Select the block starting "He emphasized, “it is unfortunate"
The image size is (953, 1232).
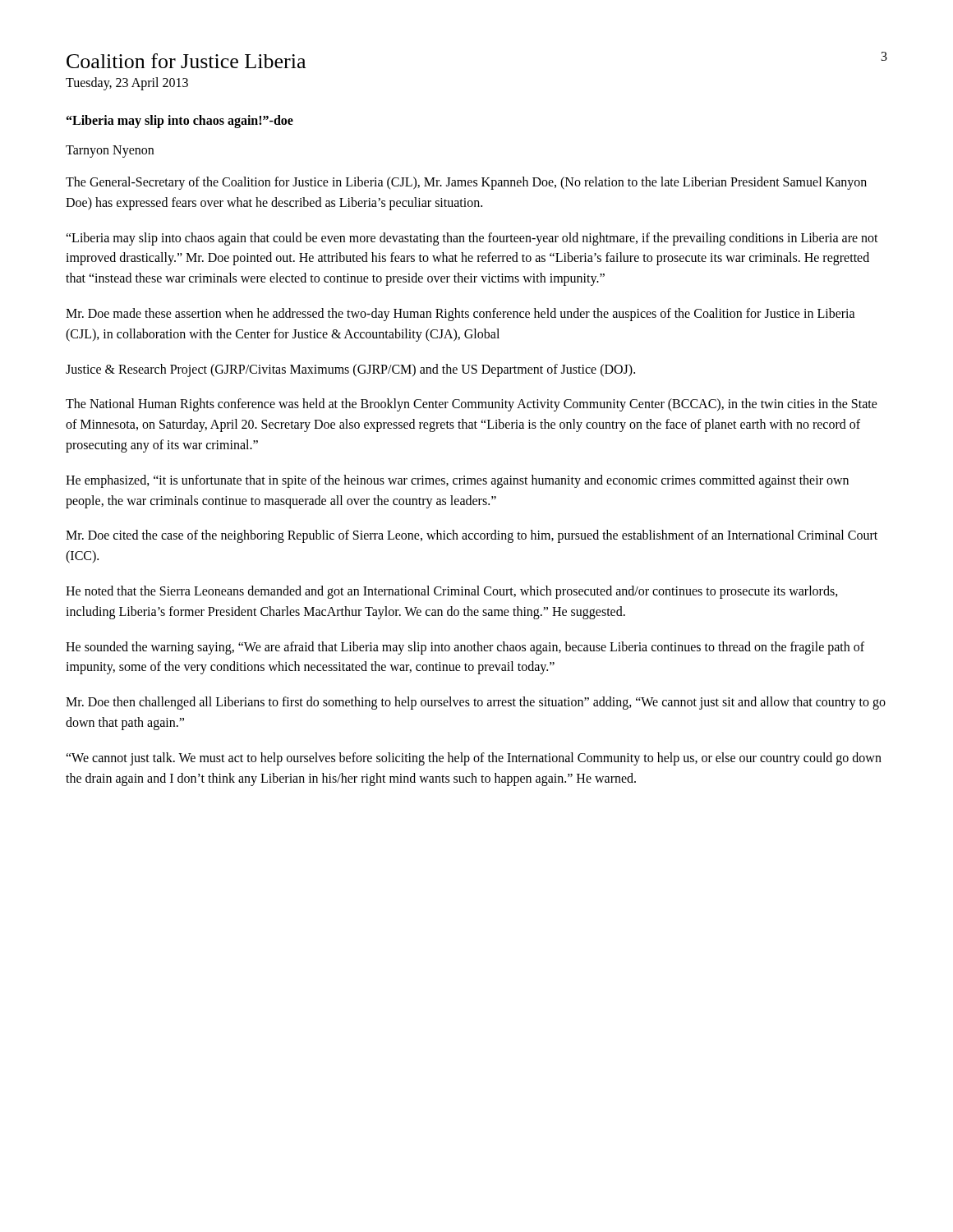point(457,490)
